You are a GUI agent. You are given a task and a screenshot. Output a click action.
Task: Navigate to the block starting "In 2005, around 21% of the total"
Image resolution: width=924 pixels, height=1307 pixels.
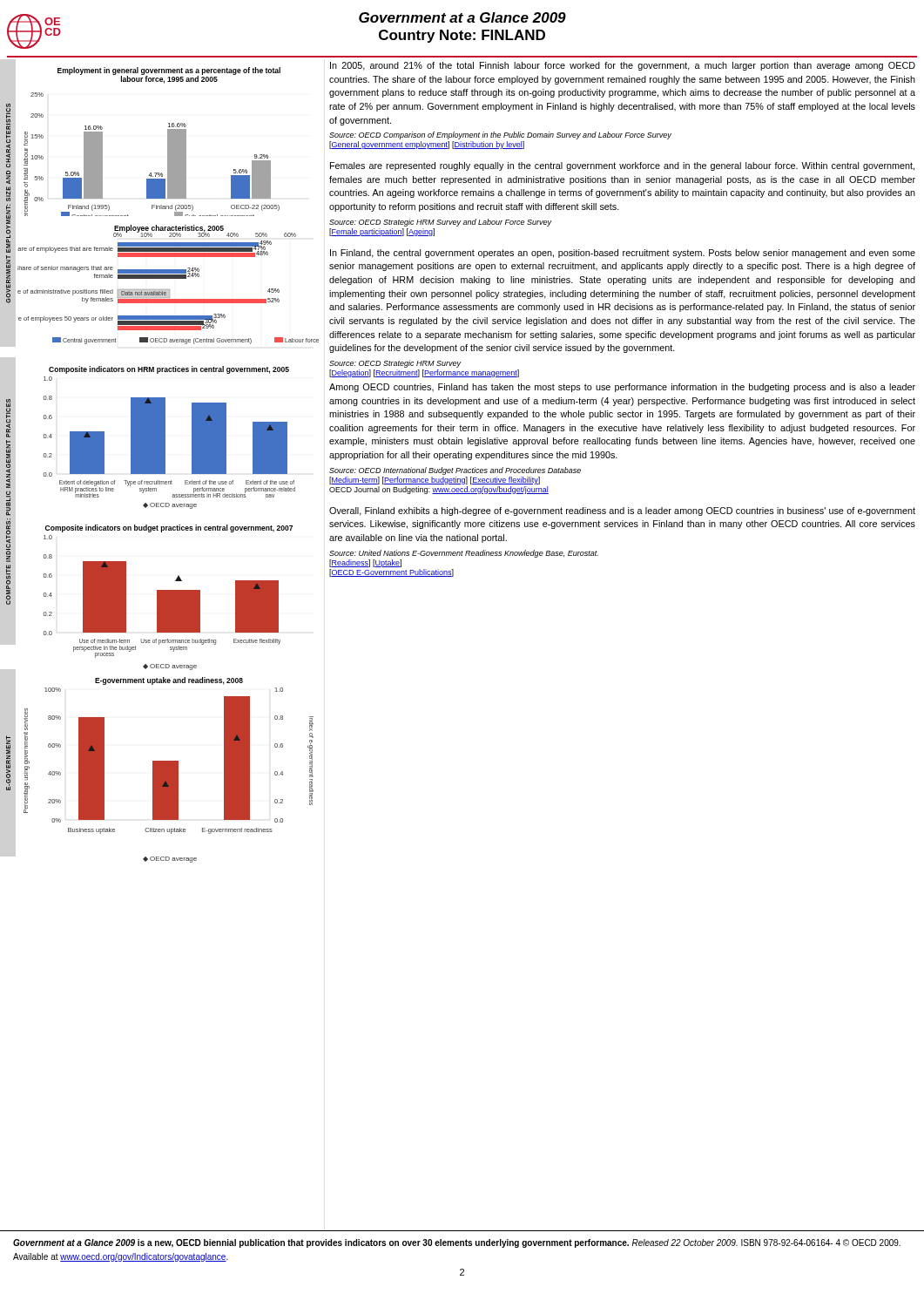click(x=622, y=93)
